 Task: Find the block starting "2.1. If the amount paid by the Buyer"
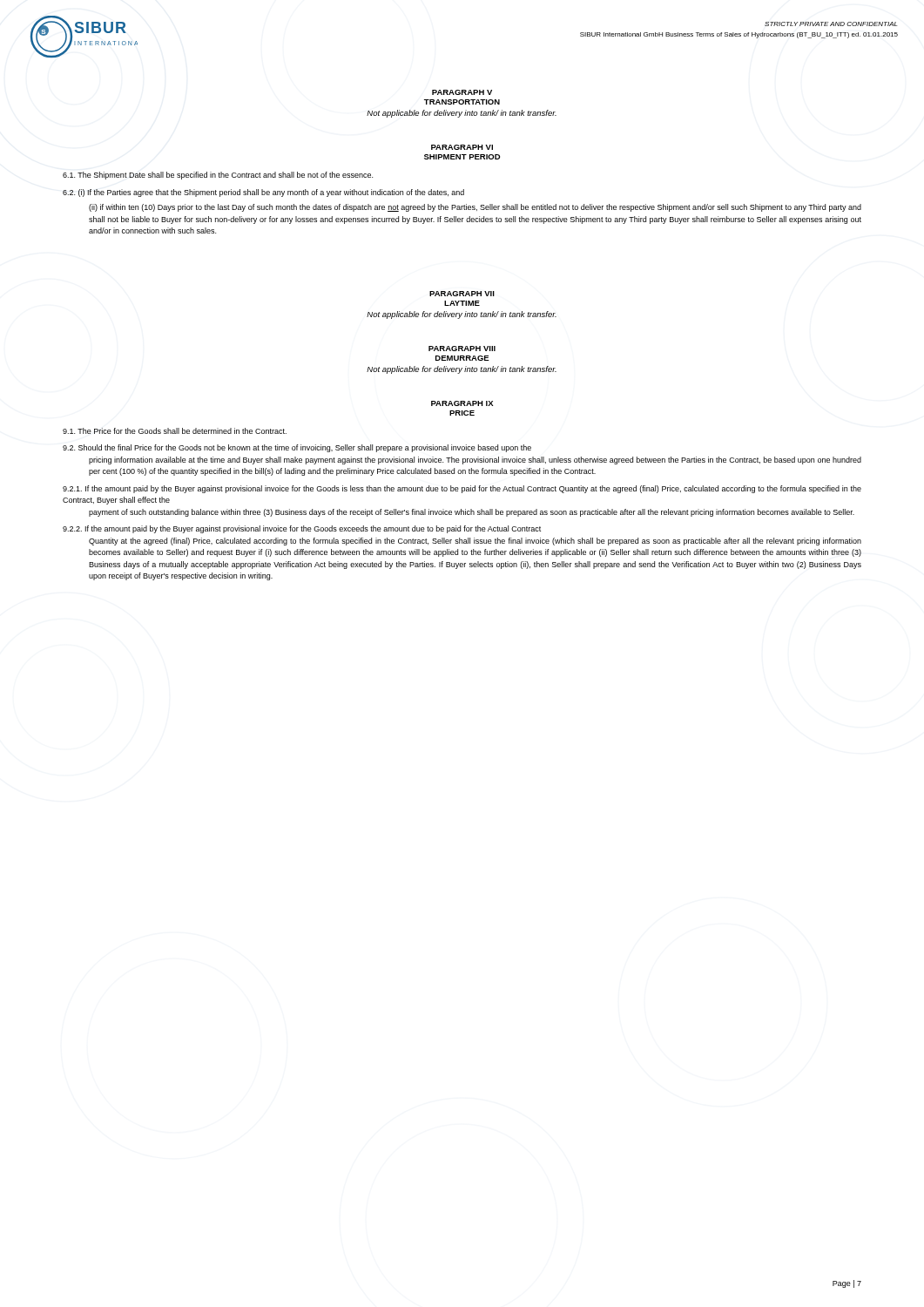click(462, 501)
